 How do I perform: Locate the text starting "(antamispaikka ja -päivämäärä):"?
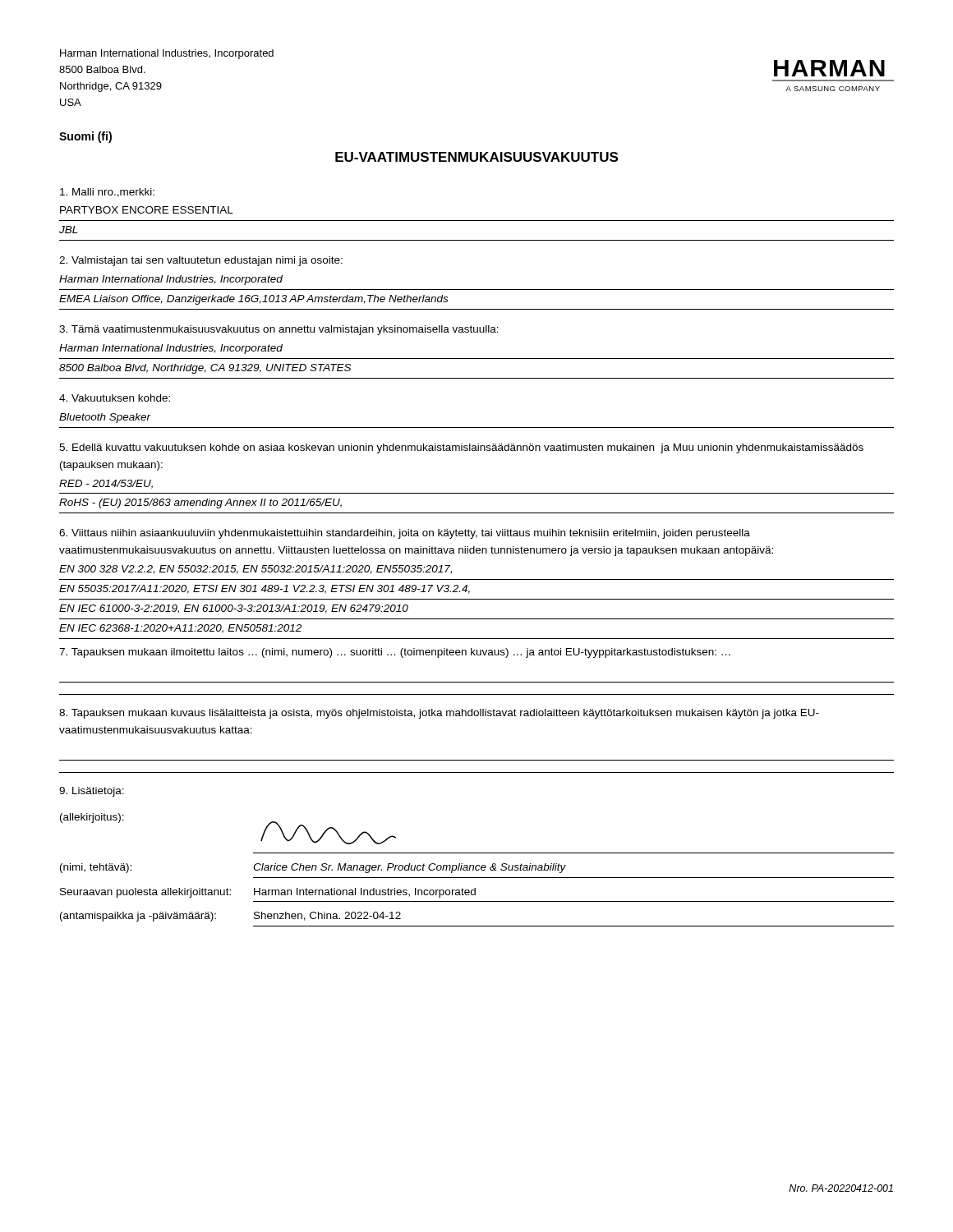(138, 916)
